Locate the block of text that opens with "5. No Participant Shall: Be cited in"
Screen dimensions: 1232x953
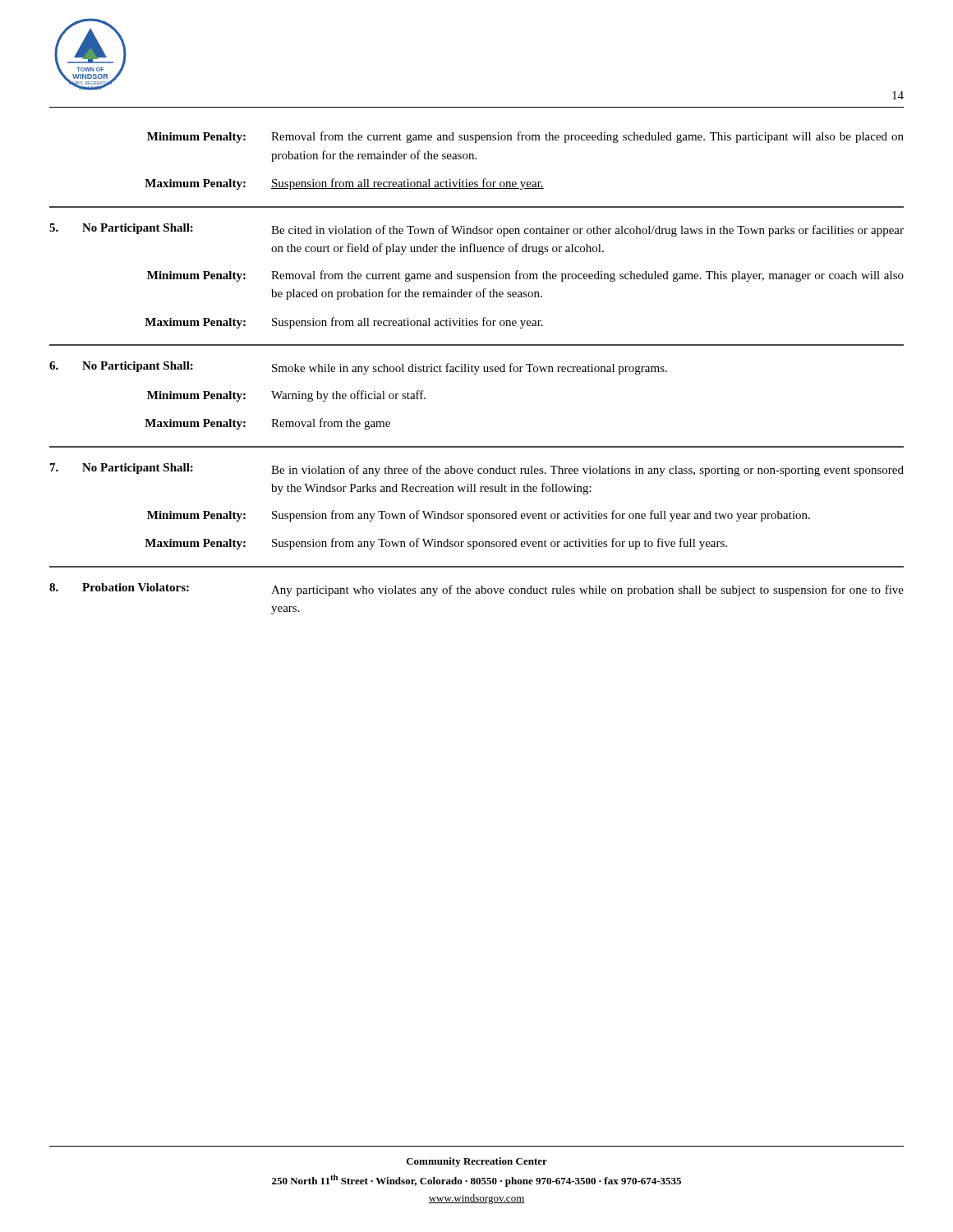476,239
